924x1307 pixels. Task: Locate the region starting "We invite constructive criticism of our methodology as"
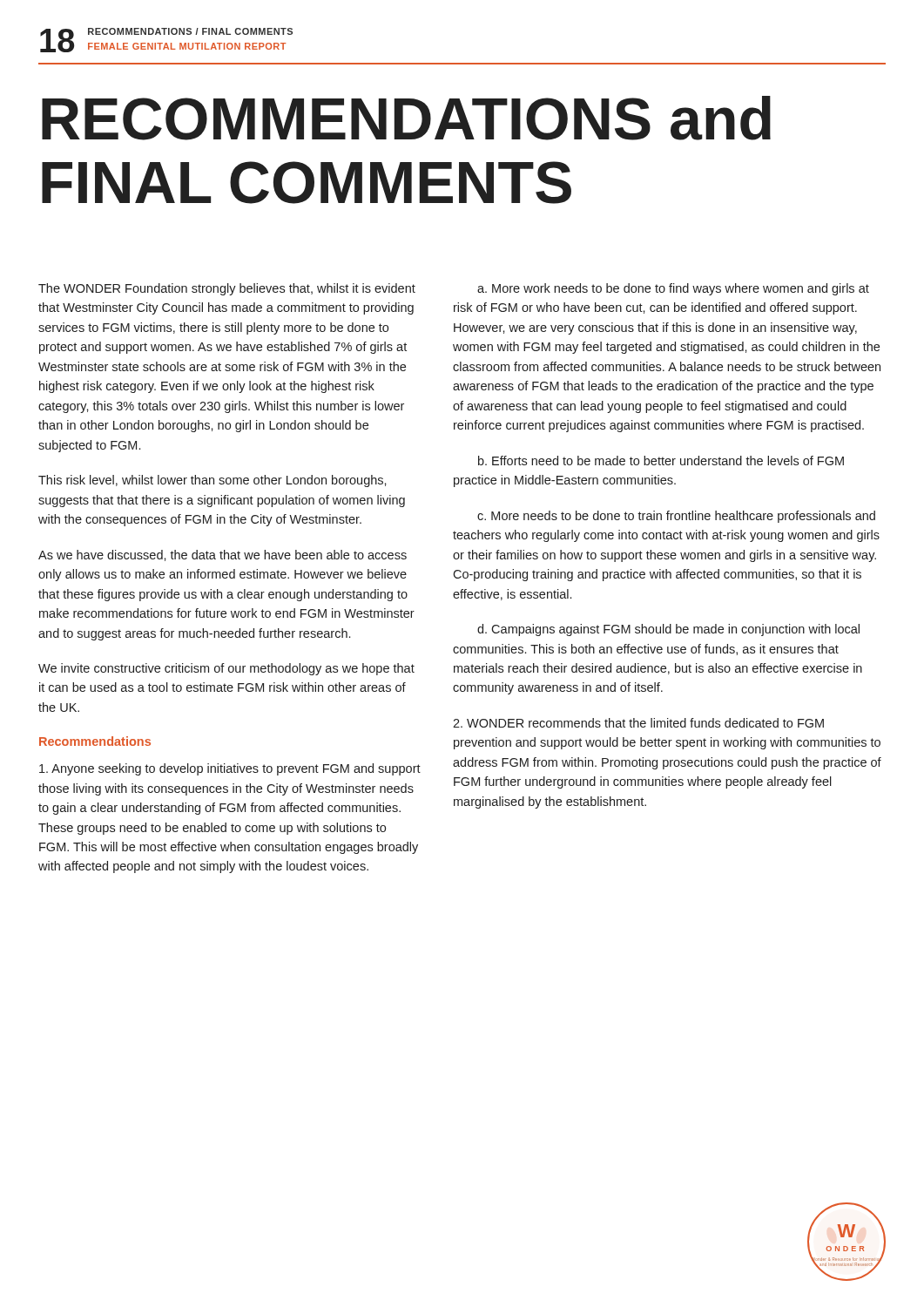pos(226,688)
